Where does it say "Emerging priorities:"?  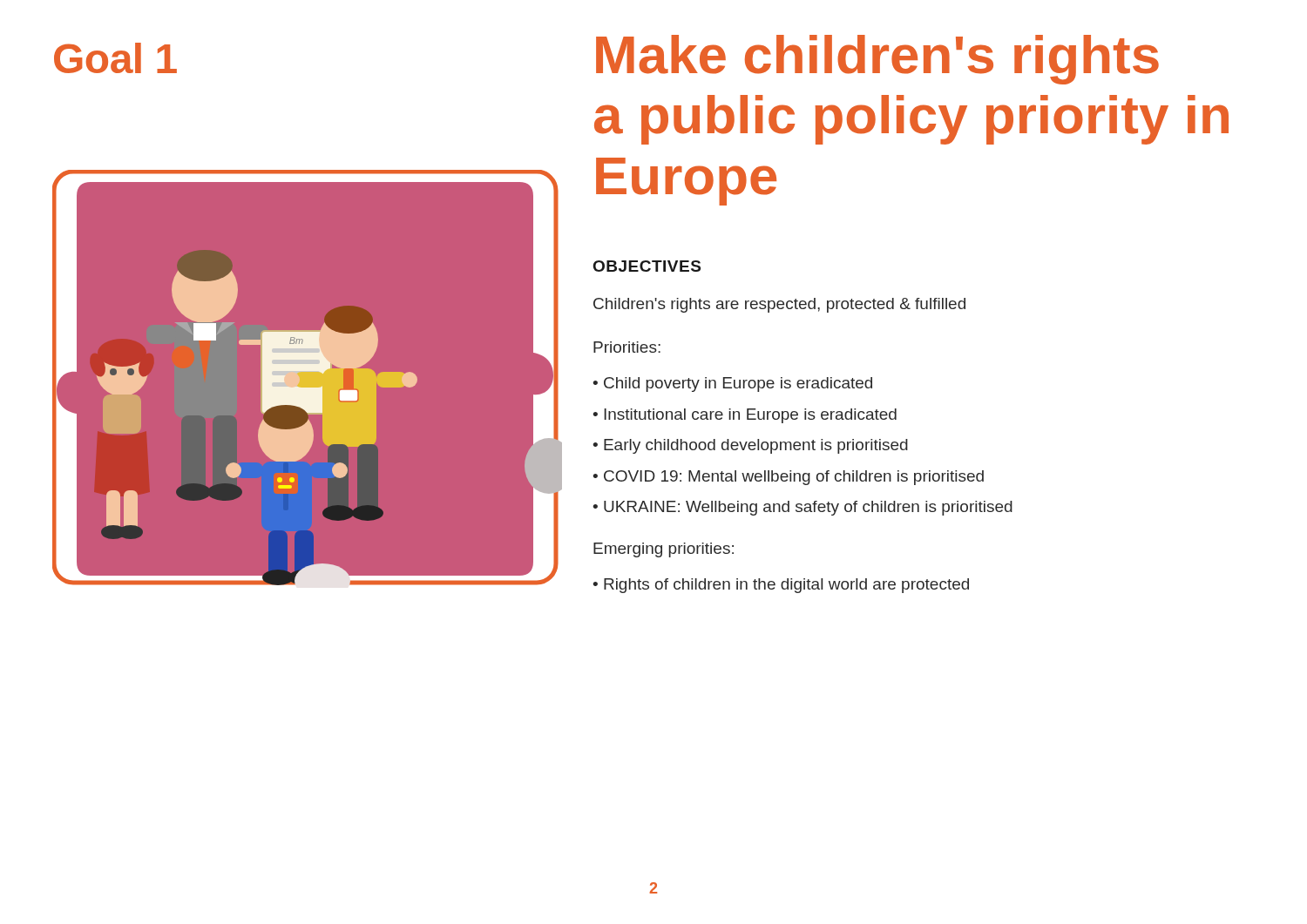(664, 548)
